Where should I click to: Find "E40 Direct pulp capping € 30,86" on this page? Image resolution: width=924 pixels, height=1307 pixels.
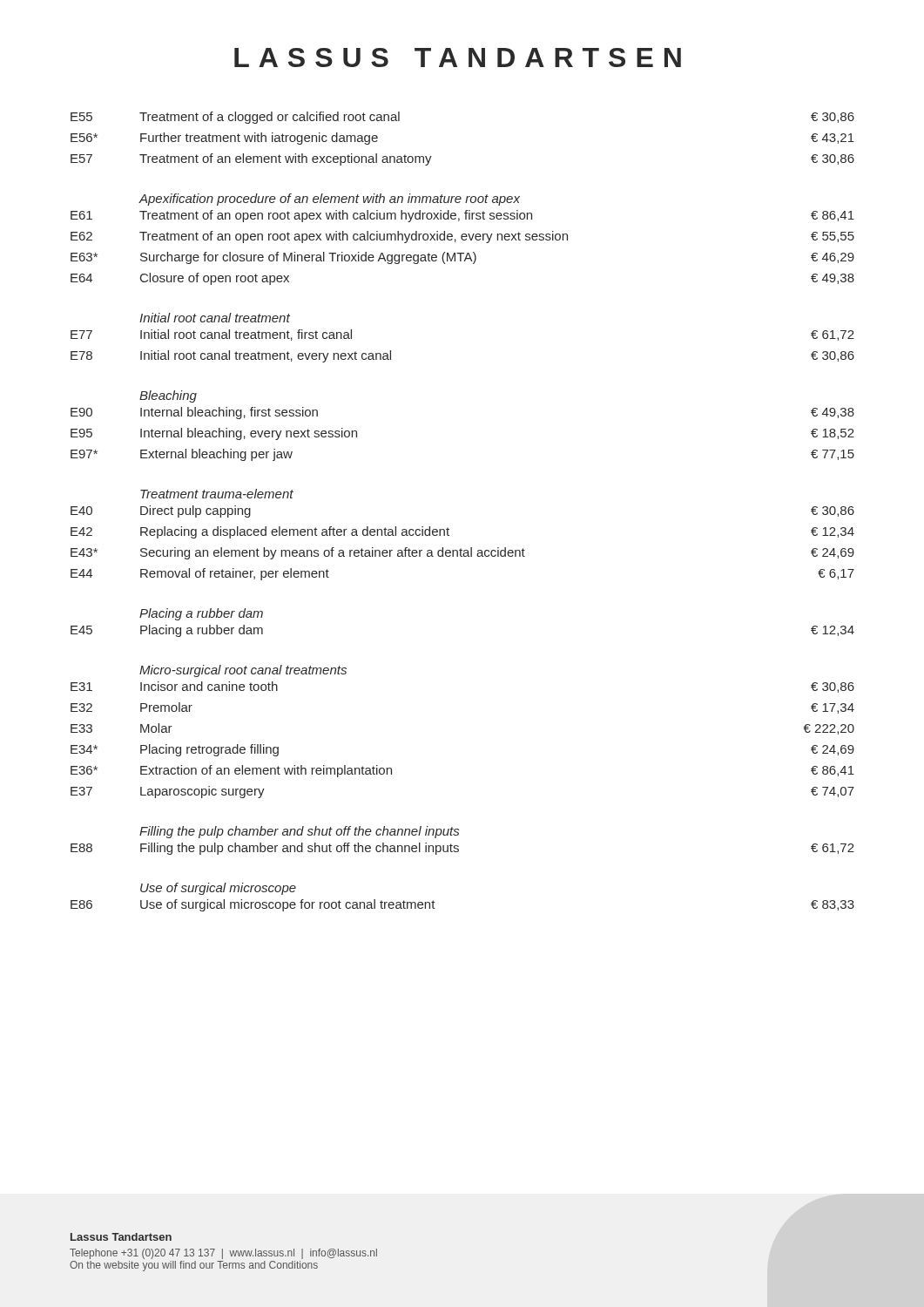193,511
